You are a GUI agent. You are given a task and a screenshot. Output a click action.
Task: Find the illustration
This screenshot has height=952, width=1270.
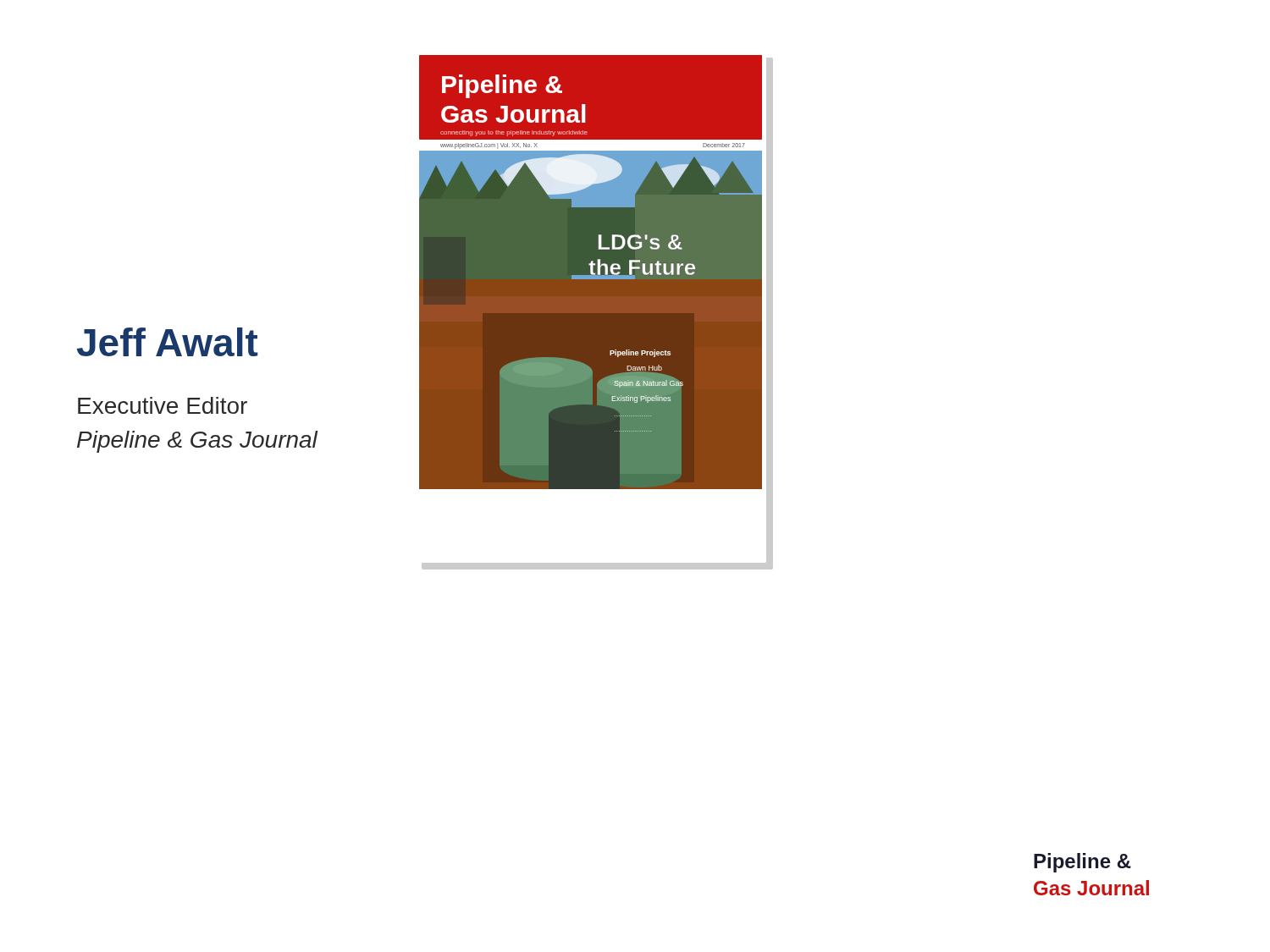pos(597,313)
